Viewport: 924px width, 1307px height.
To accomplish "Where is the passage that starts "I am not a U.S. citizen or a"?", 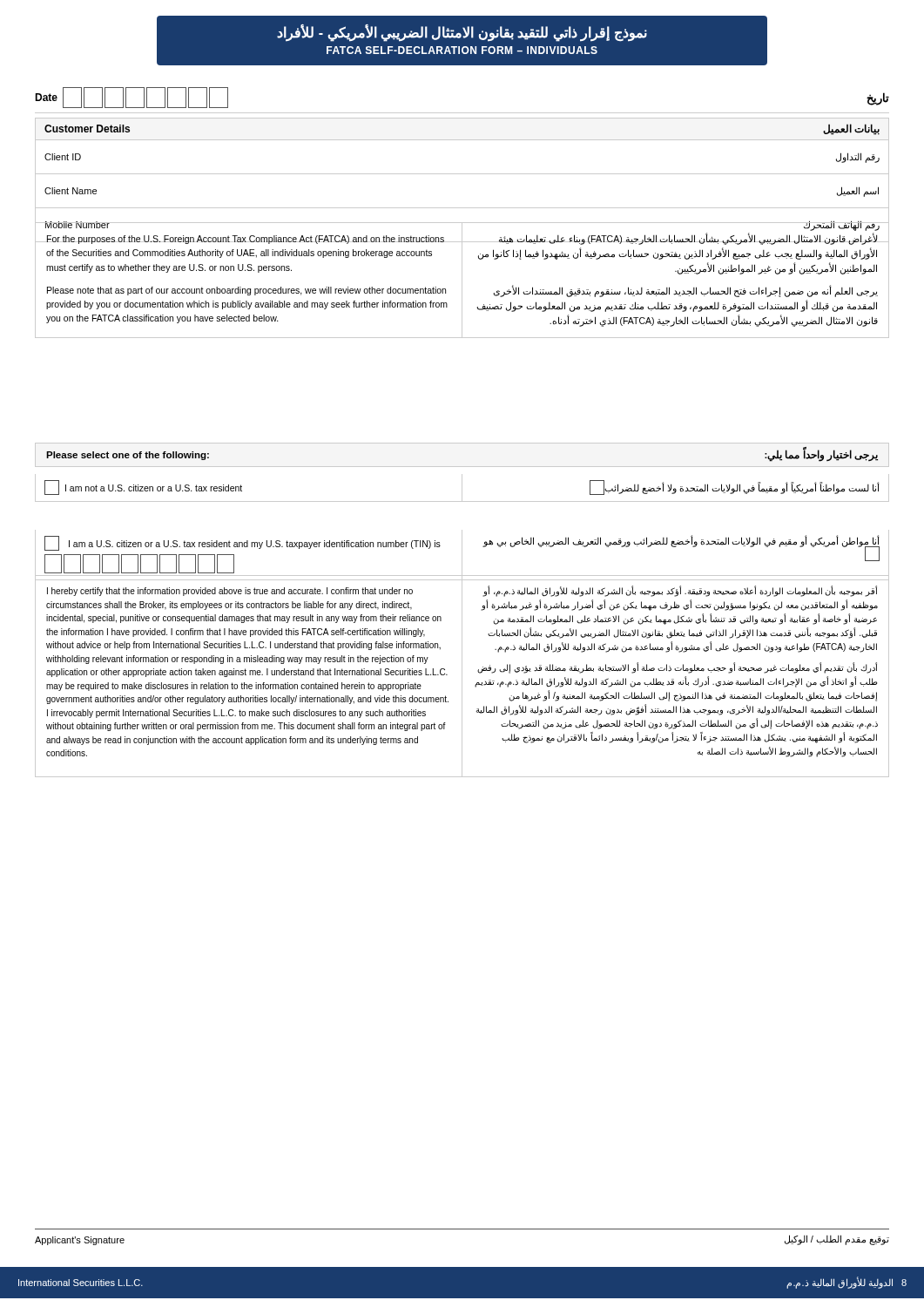I will 462,488.
